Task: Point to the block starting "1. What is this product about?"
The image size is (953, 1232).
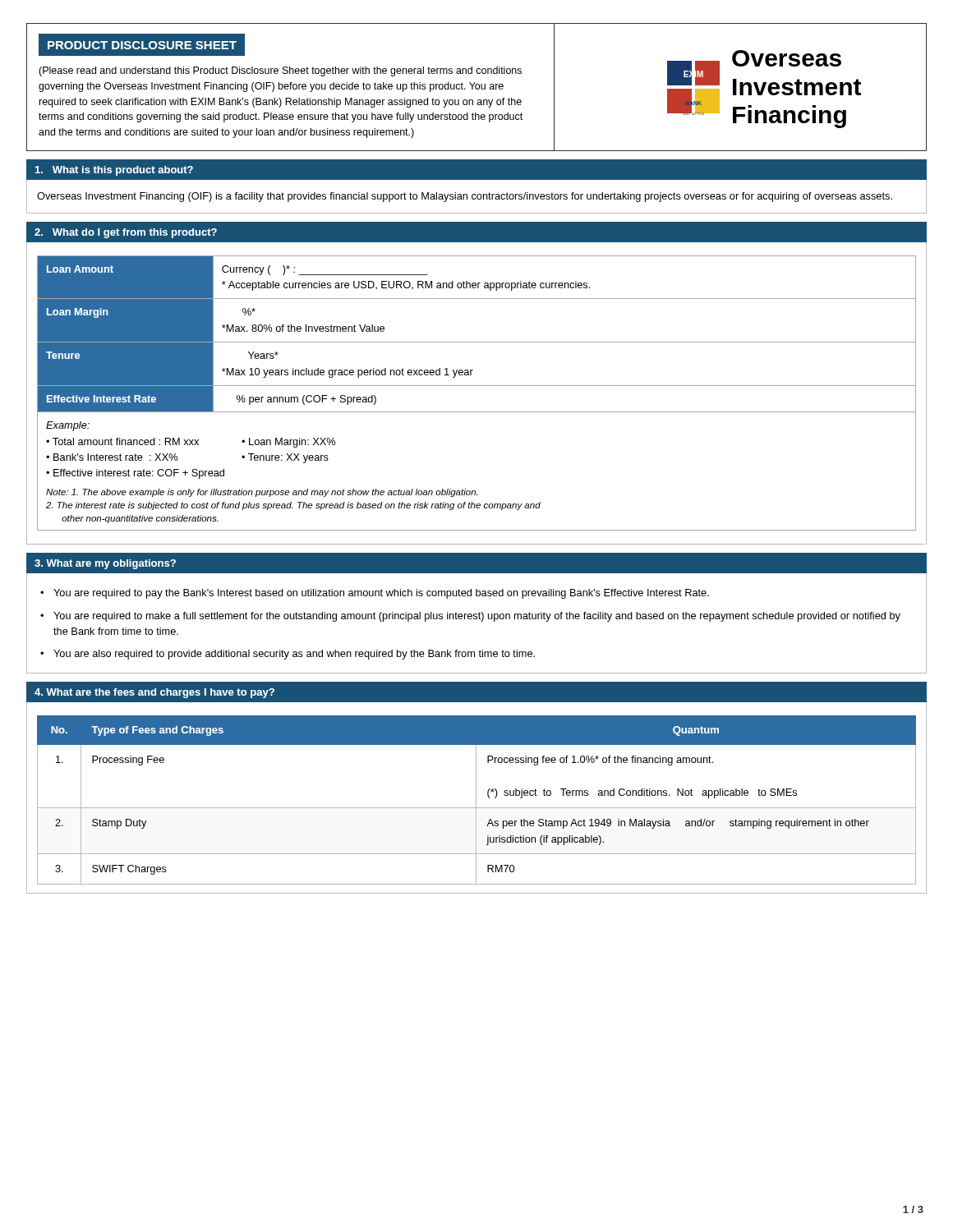Action: coord(114,169)
